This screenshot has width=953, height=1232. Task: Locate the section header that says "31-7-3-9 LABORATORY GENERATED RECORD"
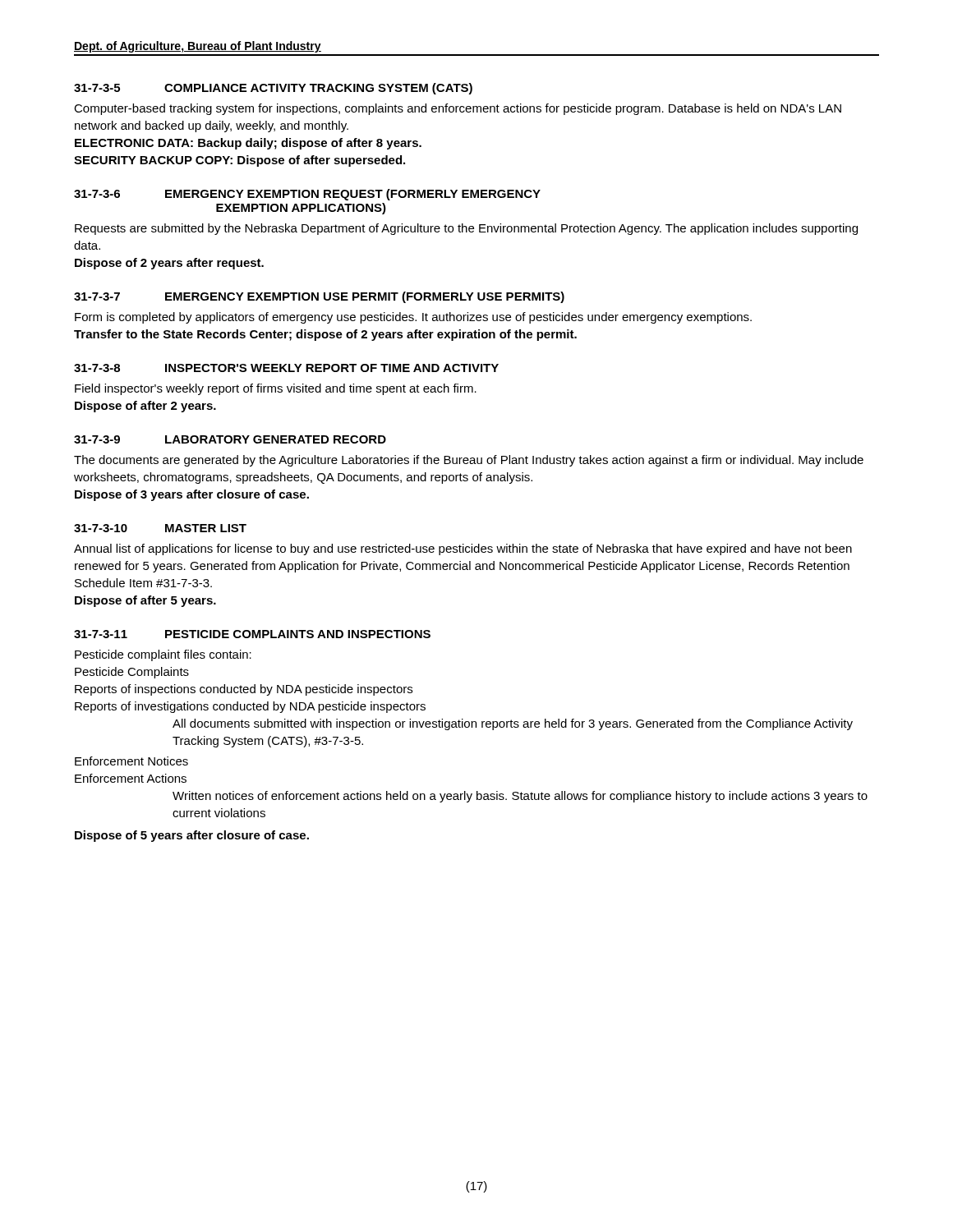pos(230,439)
